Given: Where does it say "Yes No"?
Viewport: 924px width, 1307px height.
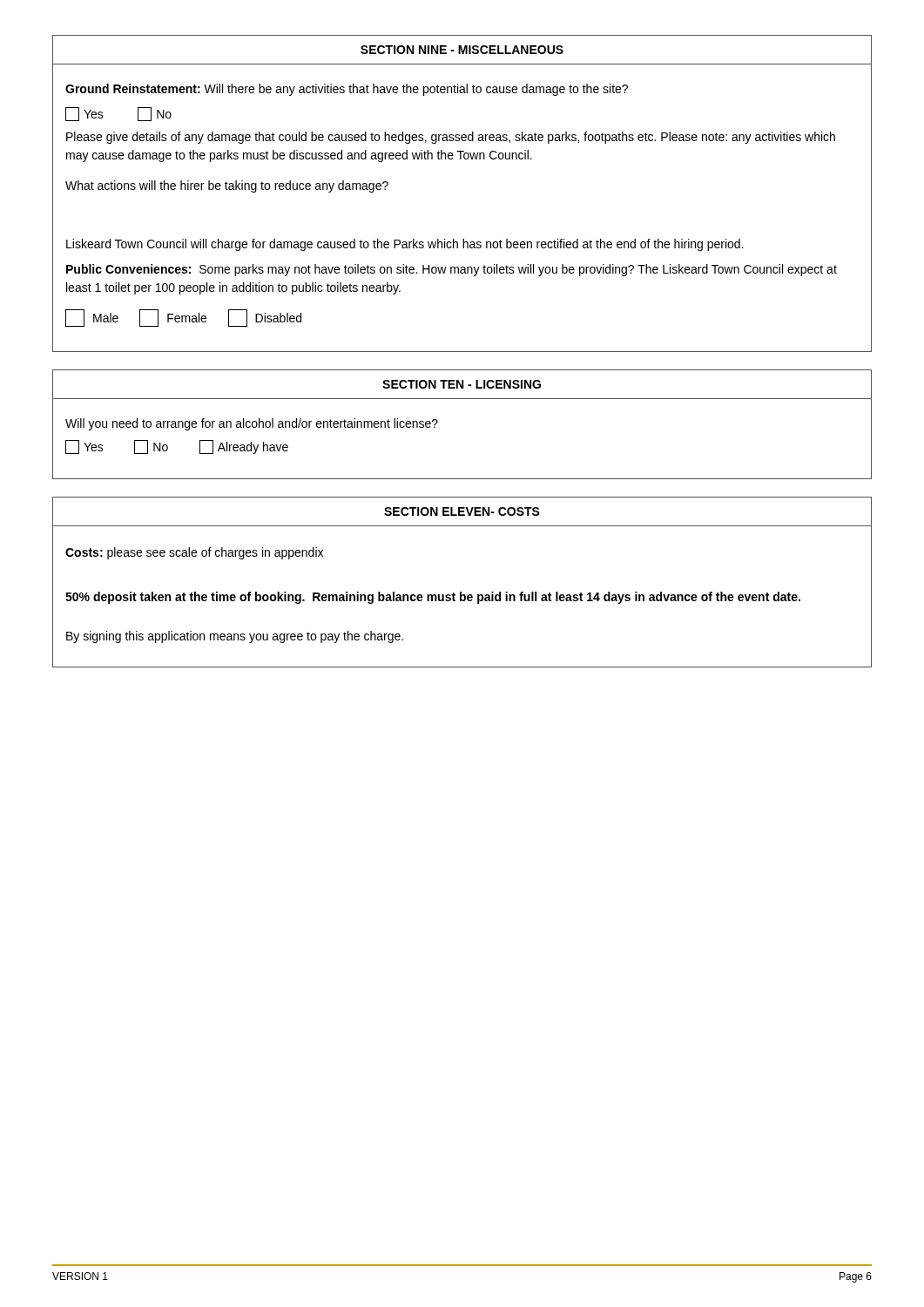Looking at the screenshot, I should click(91, 114).
